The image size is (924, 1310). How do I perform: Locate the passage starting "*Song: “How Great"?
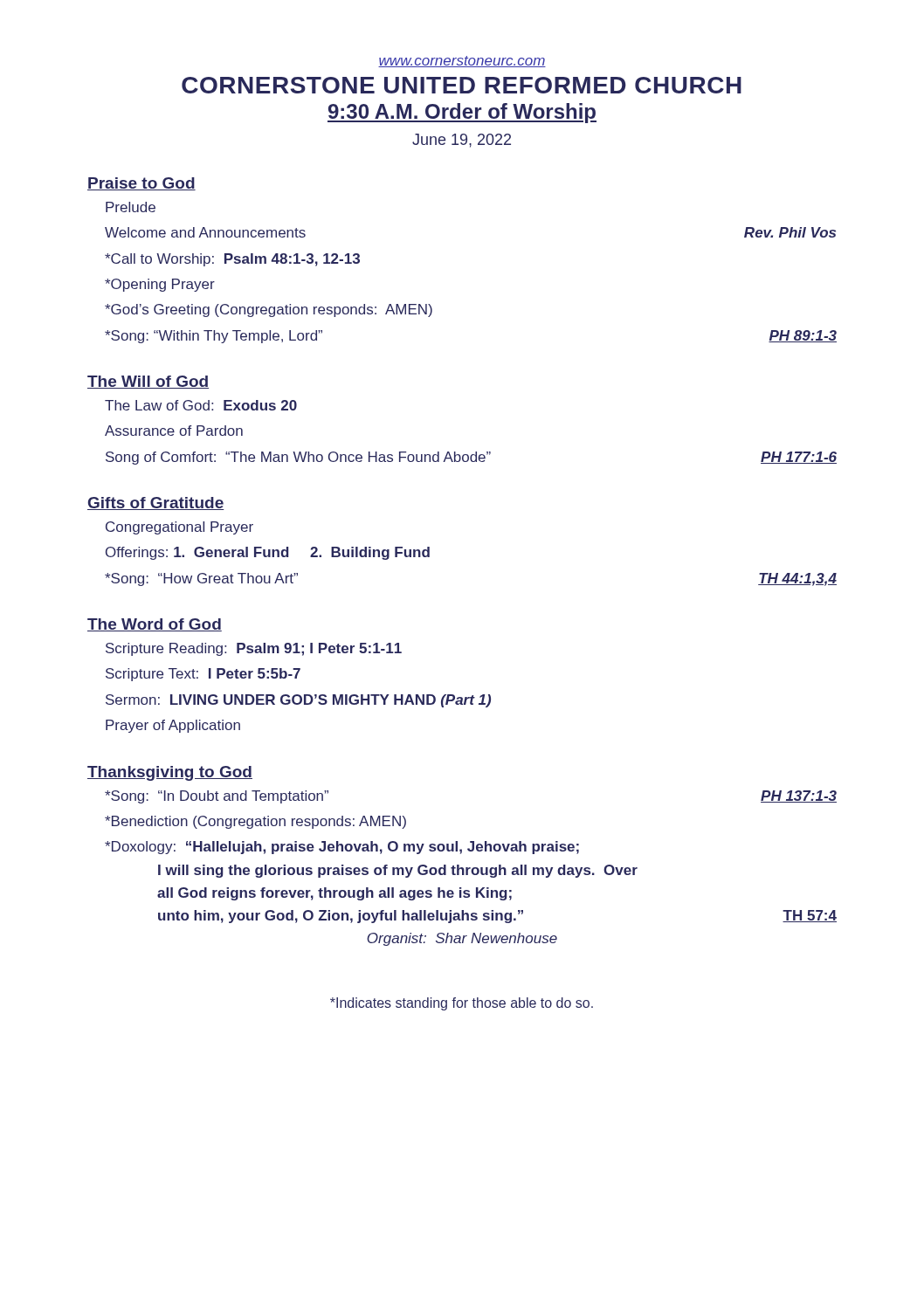(203, 579)
